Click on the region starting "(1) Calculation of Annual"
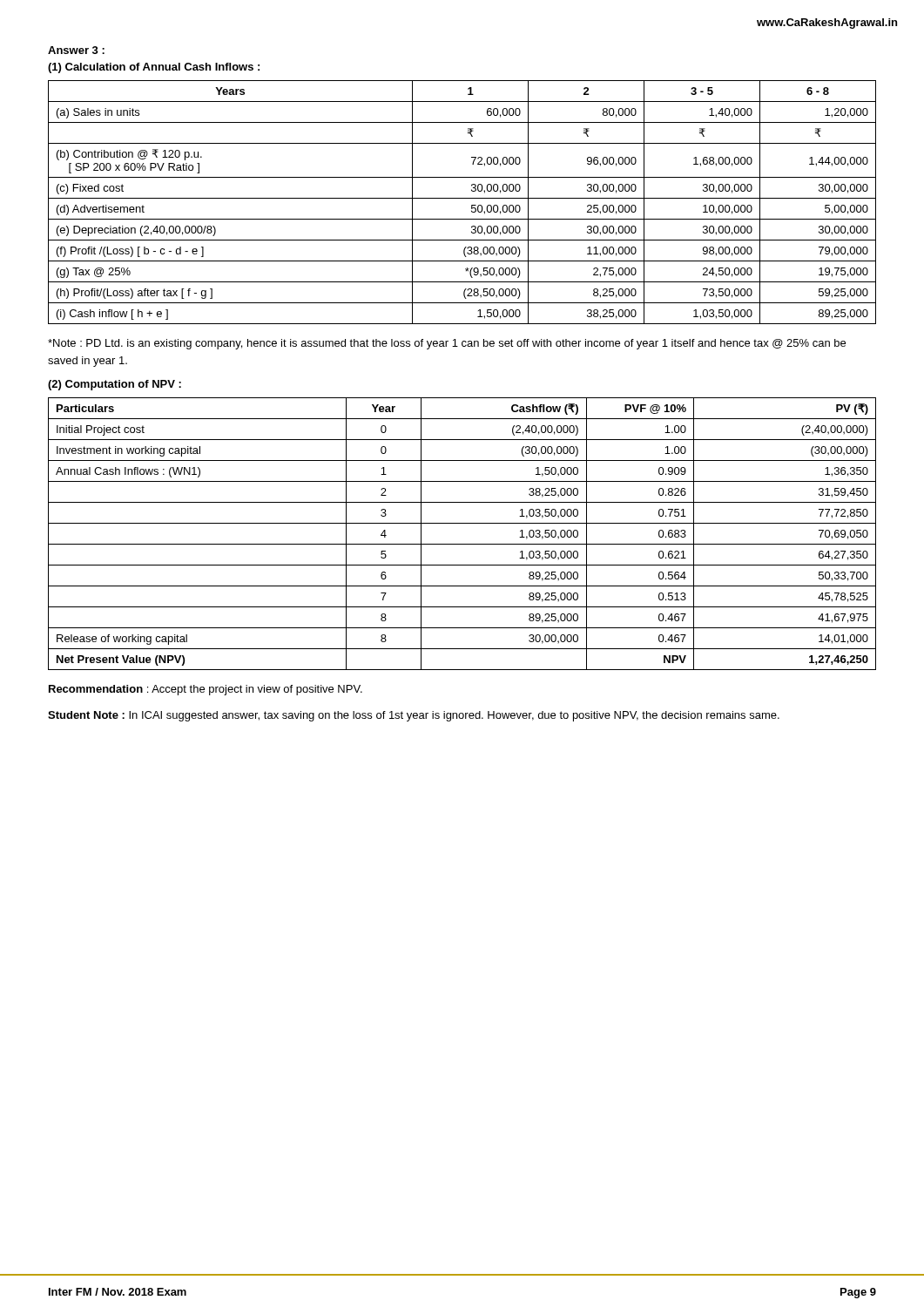 154,67
